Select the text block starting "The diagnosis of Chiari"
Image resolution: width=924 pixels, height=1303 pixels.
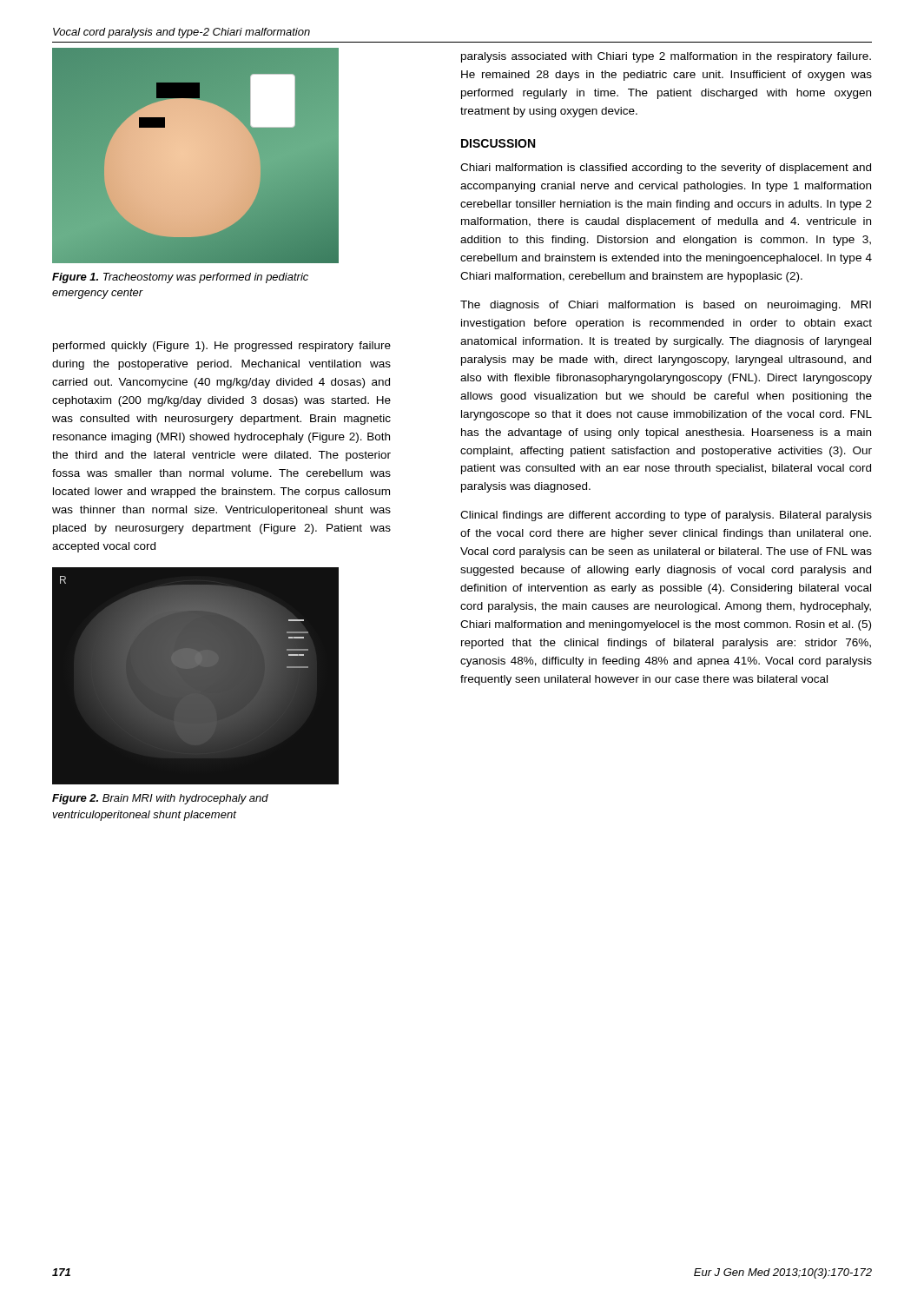point(666,395)
